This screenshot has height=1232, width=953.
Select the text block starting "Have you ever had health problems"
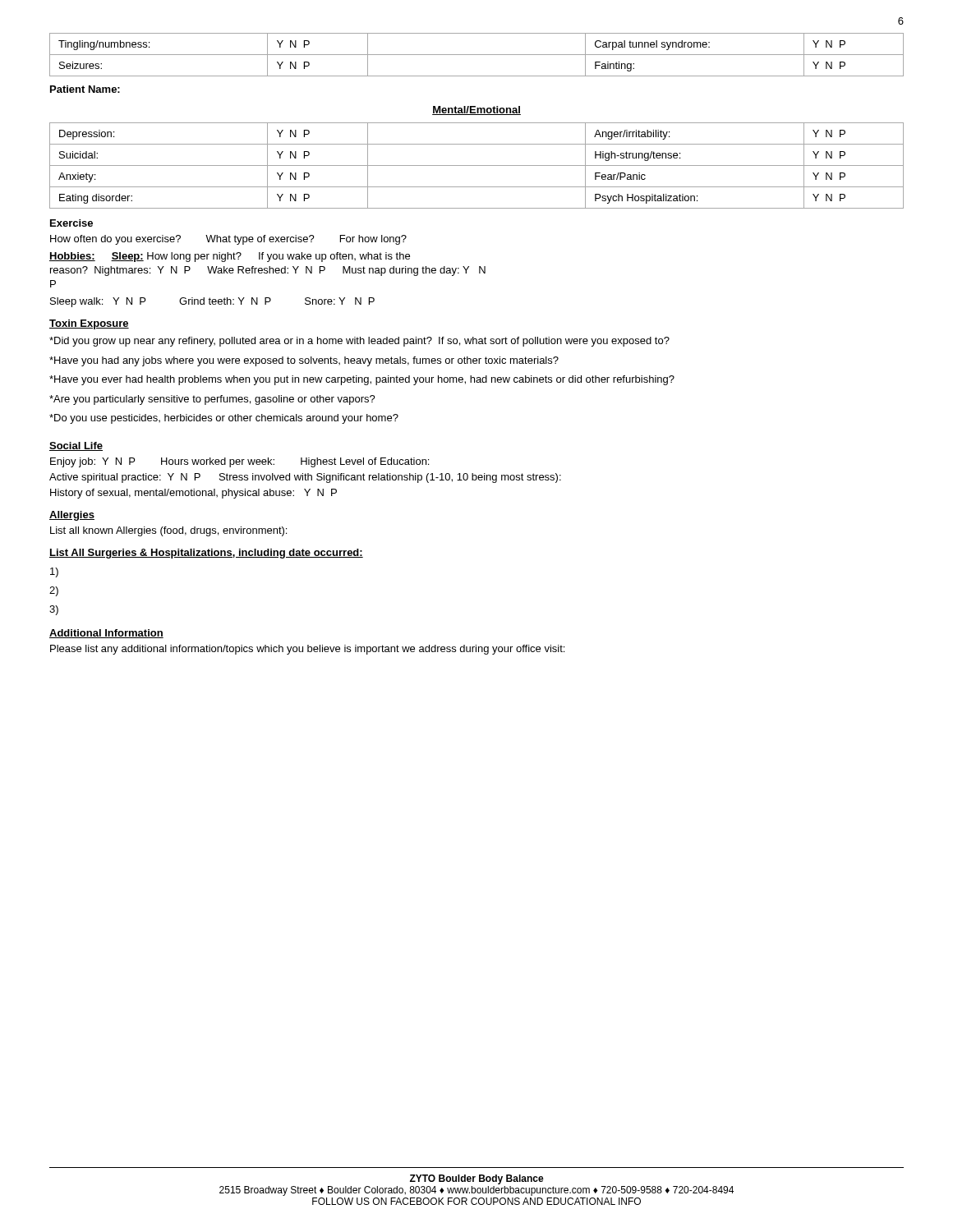tap(362, 379)
